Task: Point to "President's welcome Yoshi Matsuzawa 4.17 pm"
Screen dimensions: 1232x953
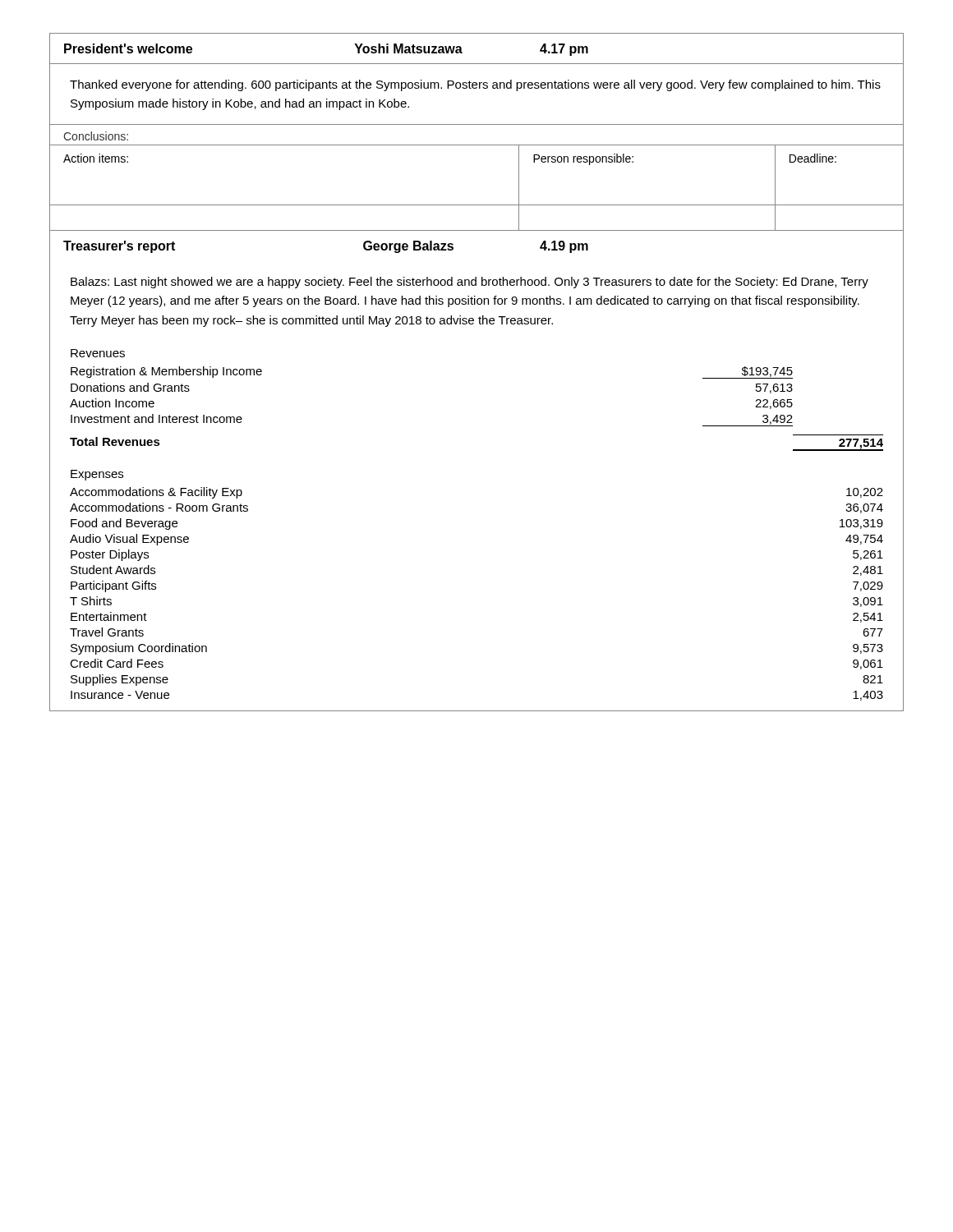Action: click(x=367, y=49)
